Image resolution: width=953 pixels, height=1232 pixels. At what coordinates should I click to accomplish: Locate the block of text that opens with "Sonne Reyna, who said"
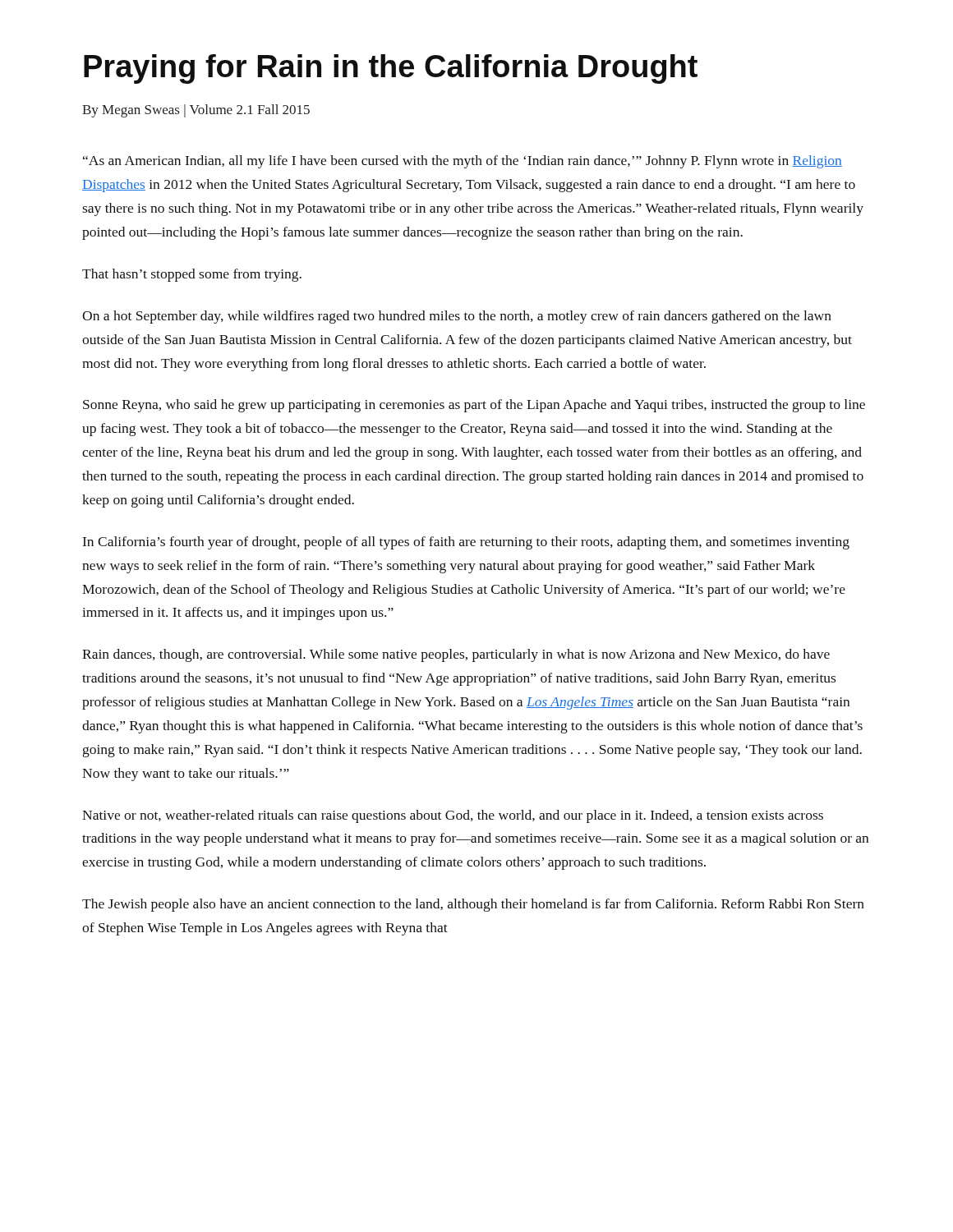[x=474, y=452]
